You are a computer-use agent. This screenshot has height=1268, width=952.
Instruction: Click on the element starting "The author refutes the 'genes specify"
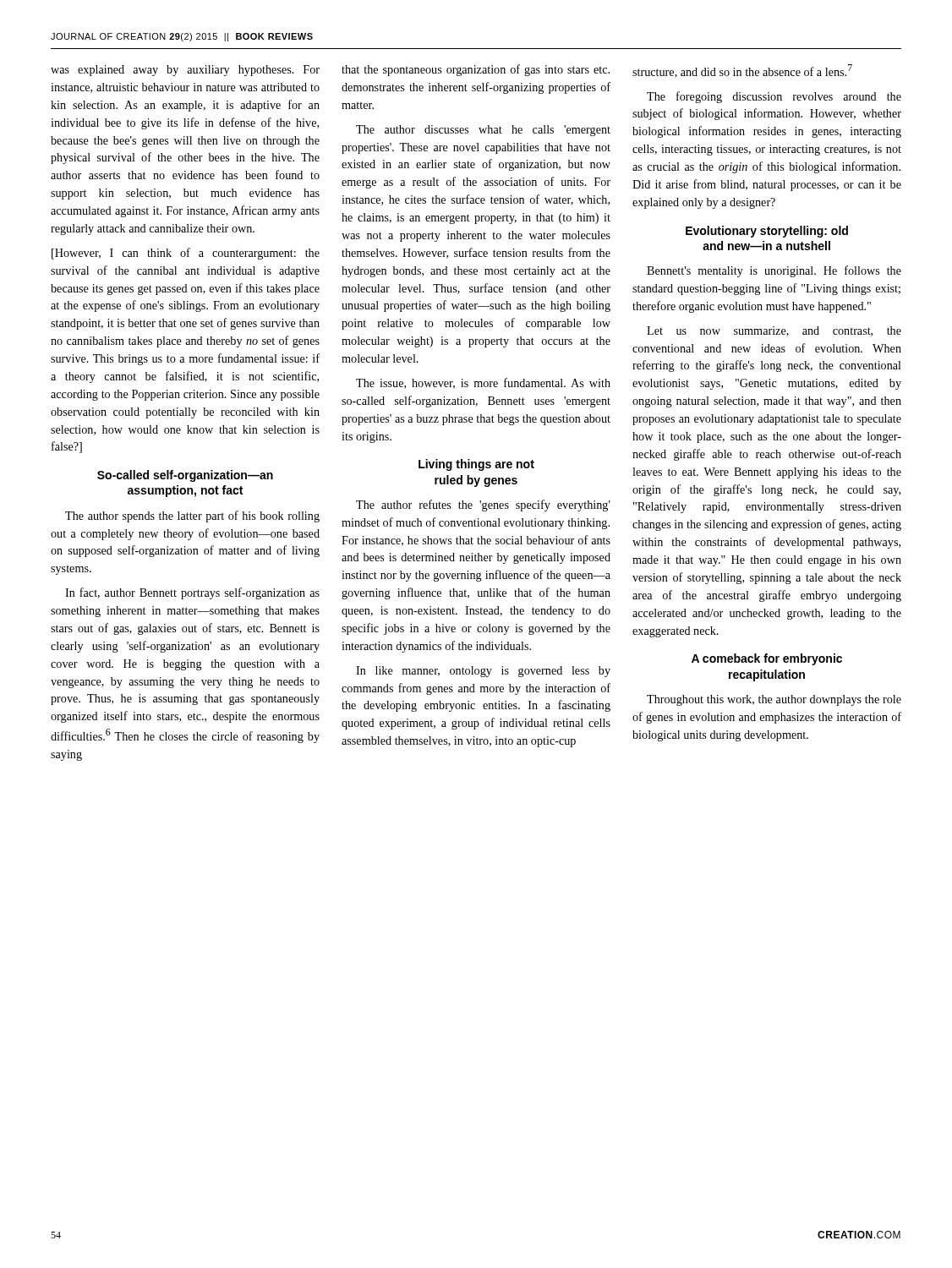coord(476,623)
